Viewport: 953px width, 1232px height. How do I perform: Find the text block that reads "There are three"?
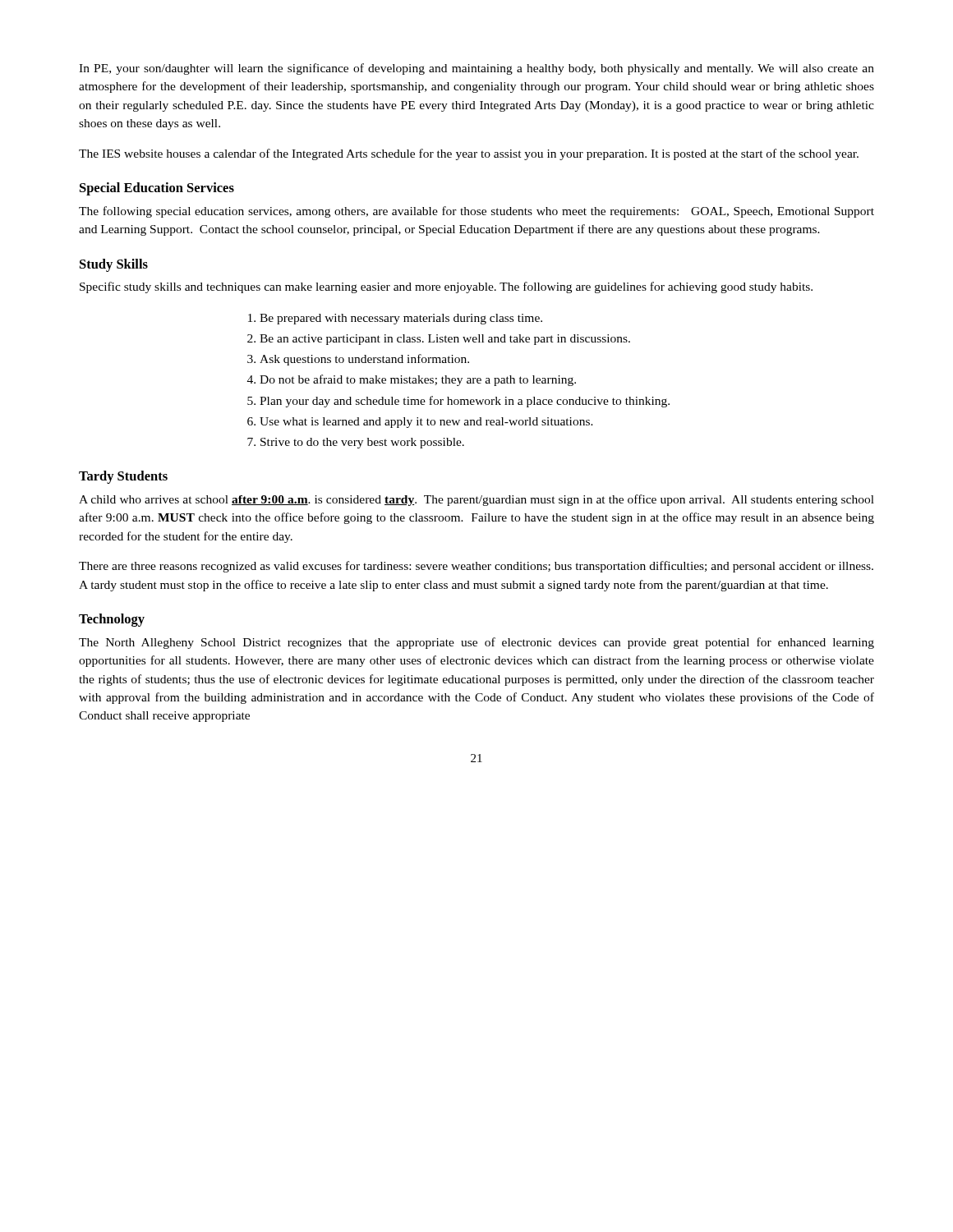[x=476, y=575]
